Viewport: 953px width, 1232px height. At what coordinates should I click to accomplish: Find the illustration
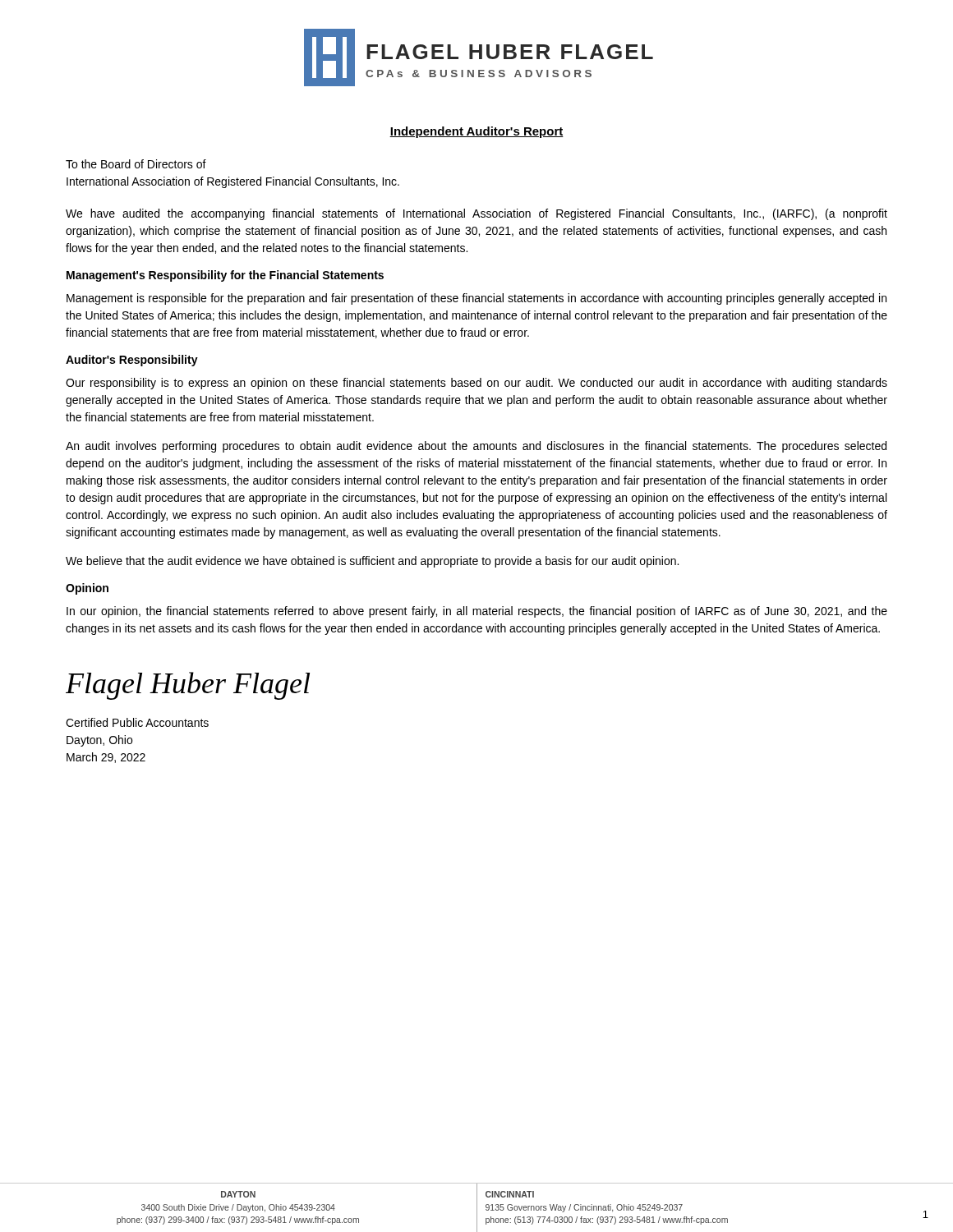point(476,680)
